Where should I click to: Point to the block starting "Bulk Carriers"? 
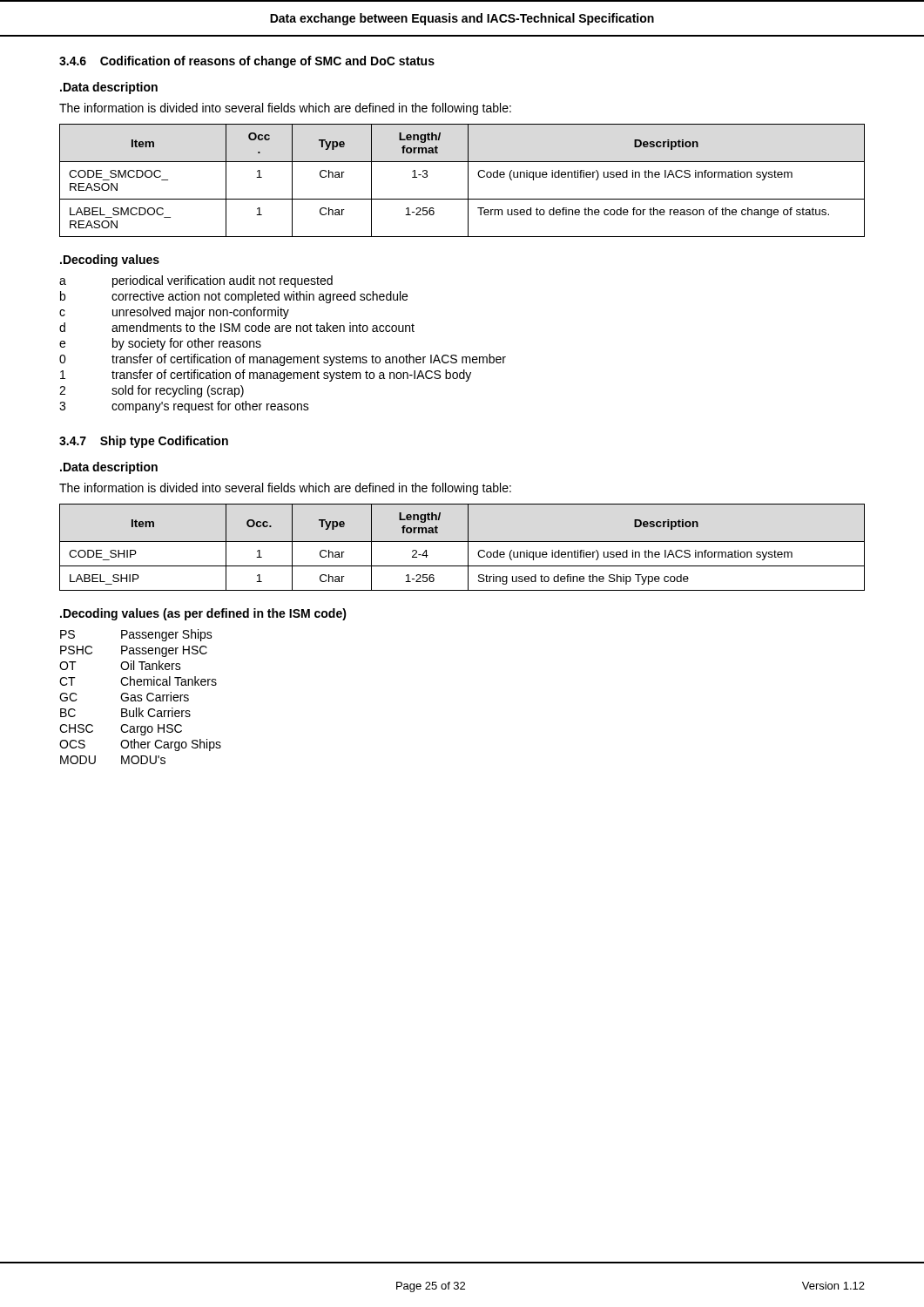[155, 713]
